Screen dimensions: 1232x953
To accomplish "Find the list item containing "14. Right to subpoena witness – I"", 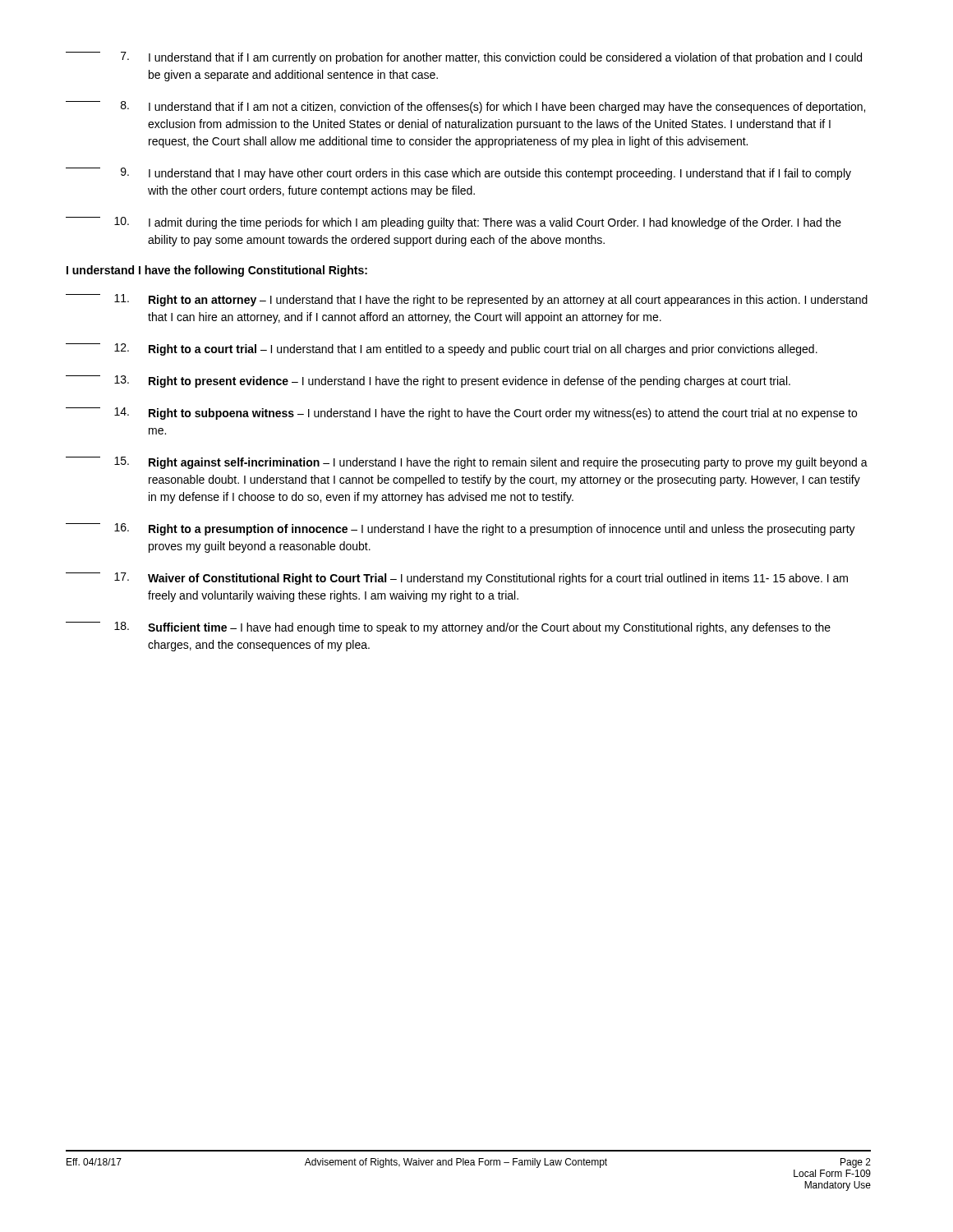I will click(x=468, y=422).
